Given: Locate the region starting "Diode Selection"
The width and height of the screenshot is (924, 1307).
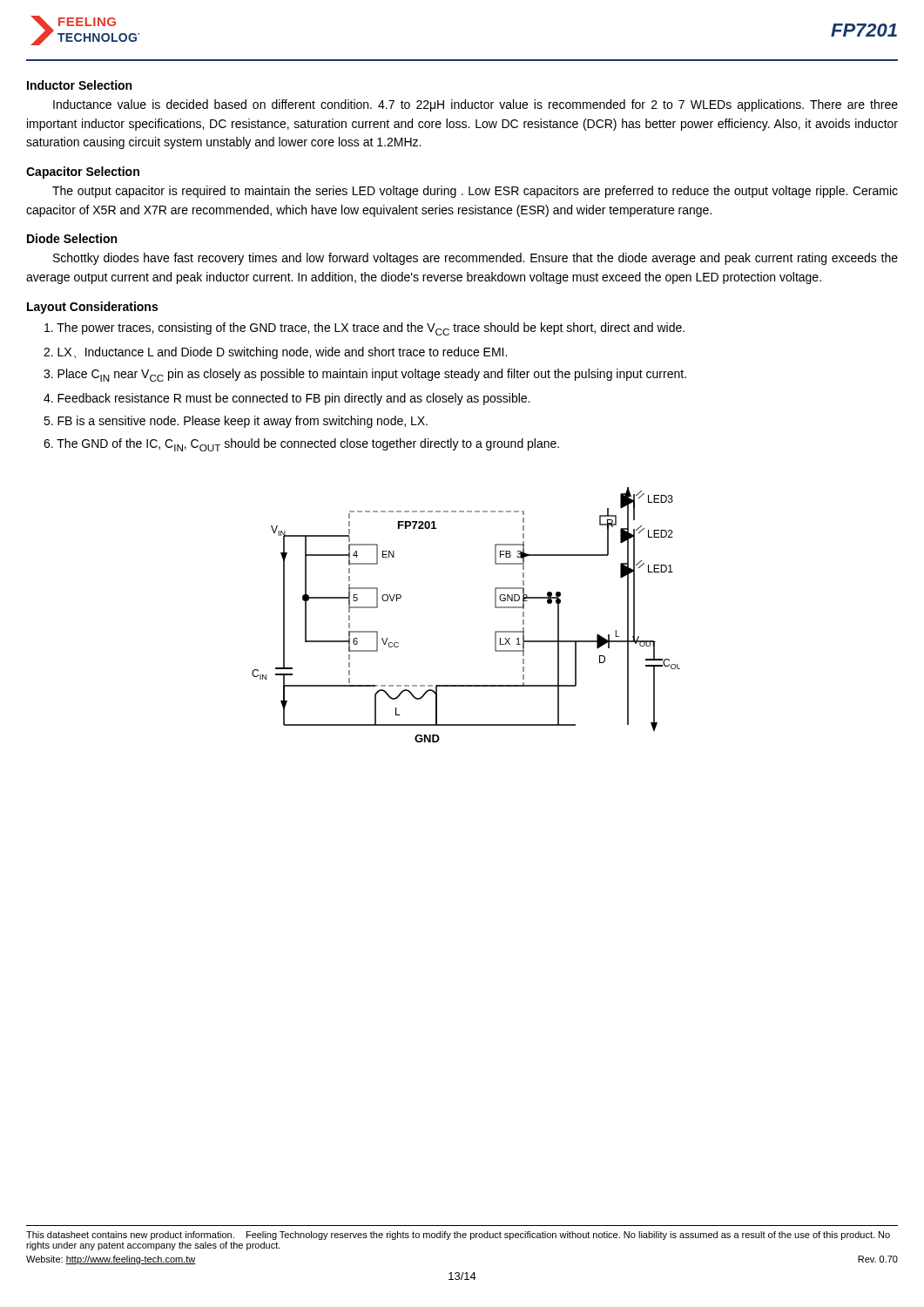Looking at the screenshot, I should point(72,239).
